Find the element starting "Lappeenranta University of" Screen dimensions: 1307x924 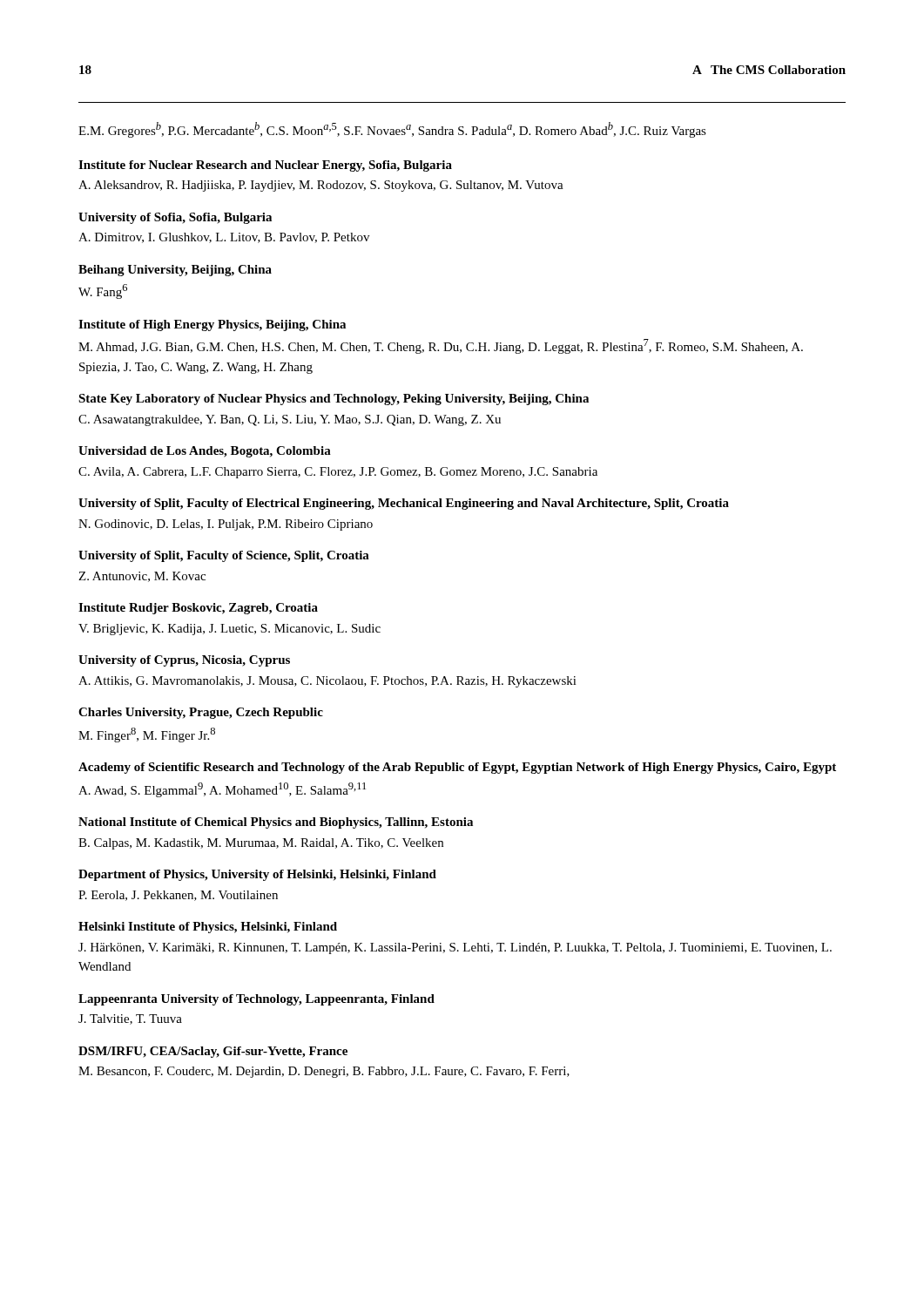point(256,1000)
